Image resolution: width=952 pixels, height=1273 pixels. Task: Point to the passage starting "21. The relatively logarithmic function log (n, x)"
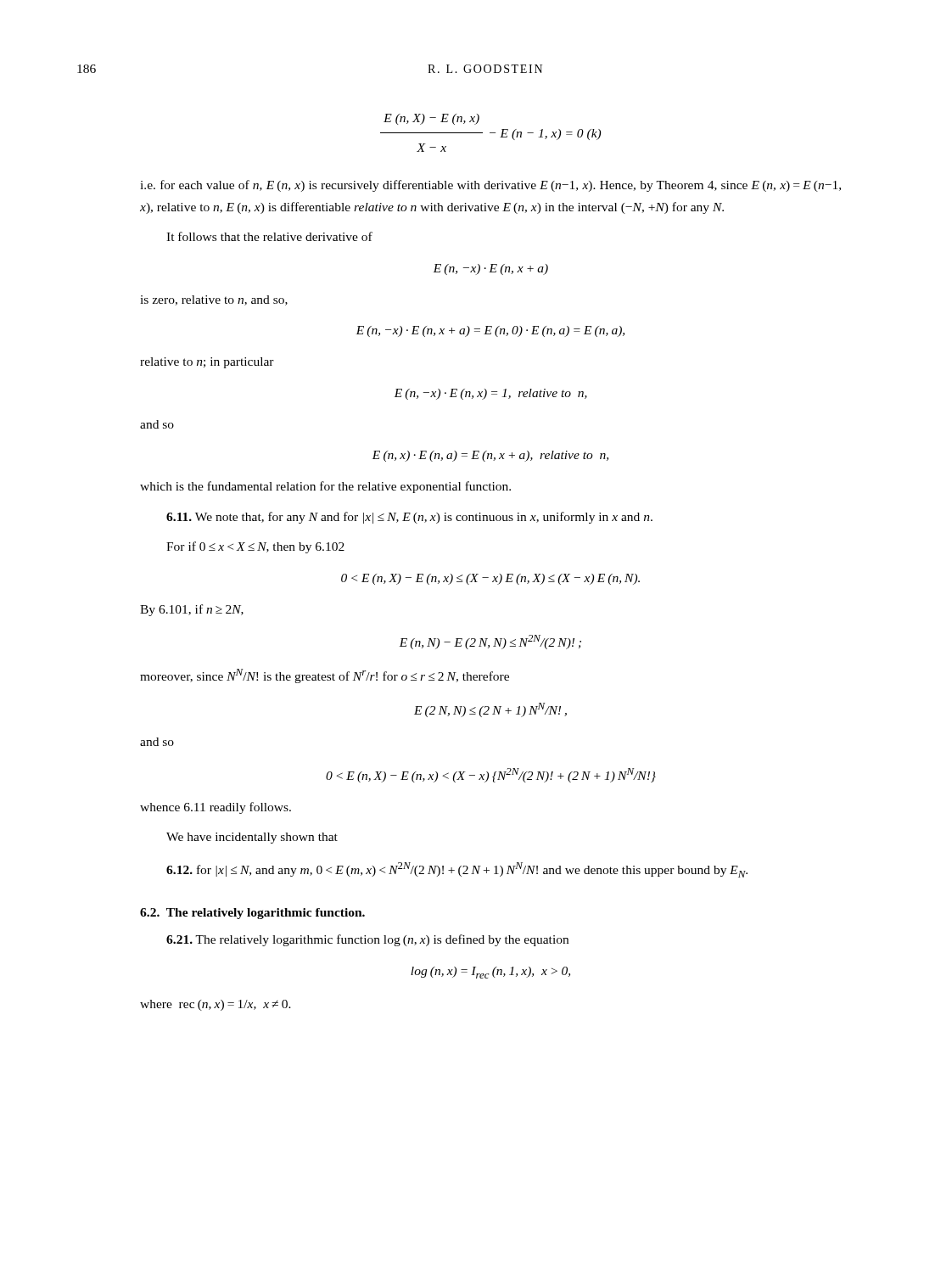[368, 939]
